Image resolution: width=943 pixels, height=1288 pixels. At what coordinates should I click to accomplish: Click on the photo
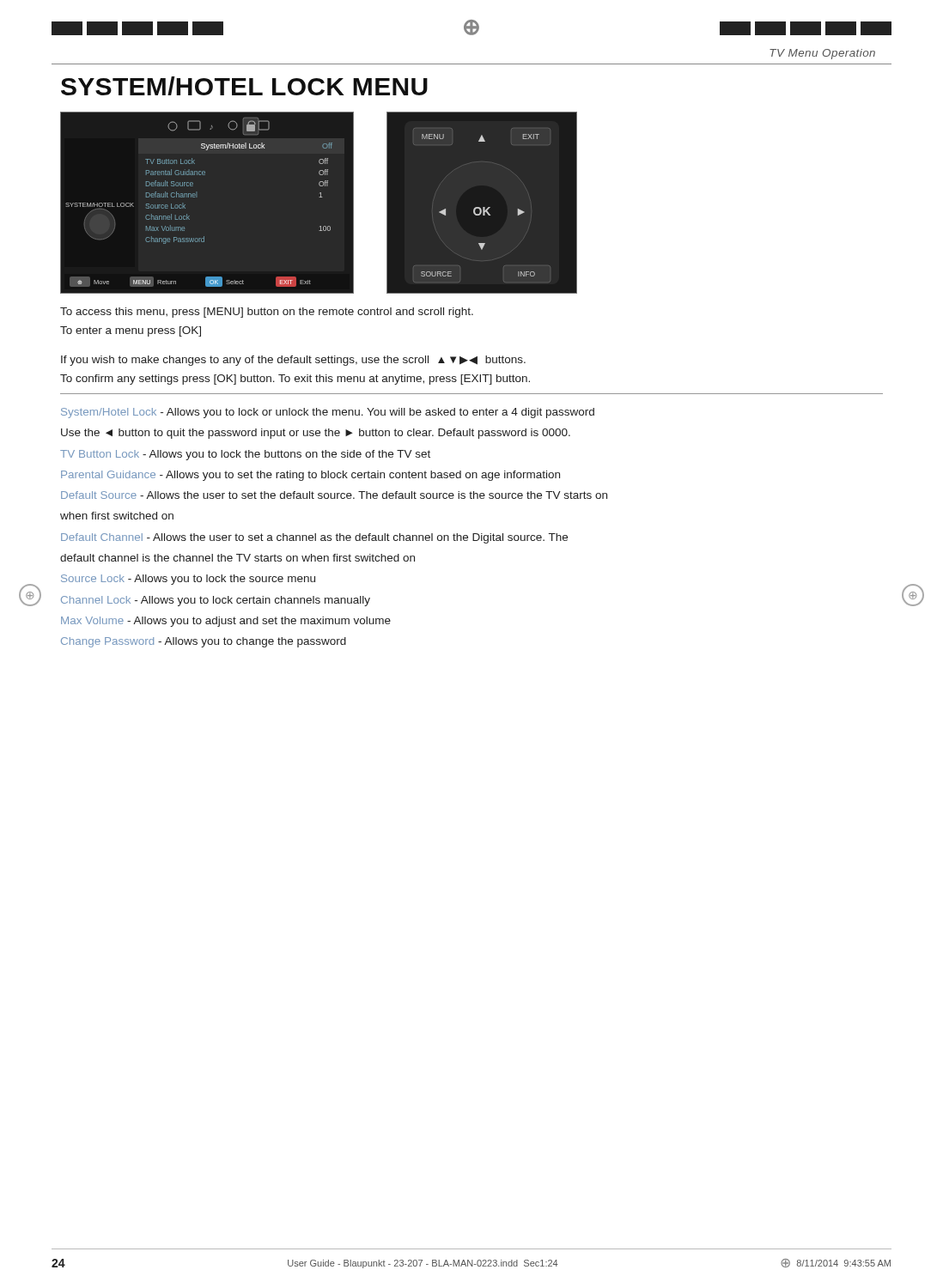(482, 203)
